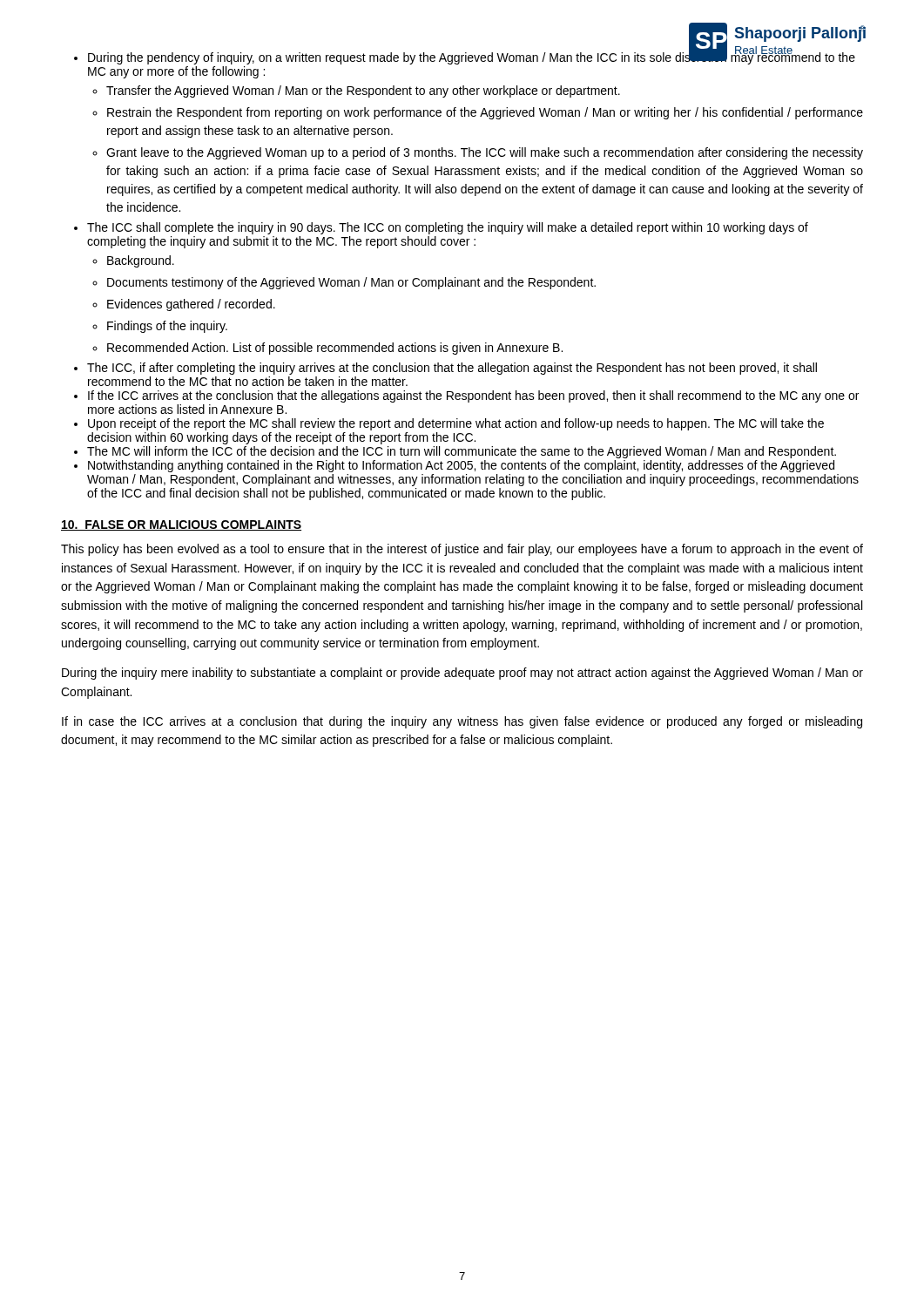Locate the section header that reads "10. FALSE OR MALICIOUS COMPLAINTS"

click(x=181, y=525)
